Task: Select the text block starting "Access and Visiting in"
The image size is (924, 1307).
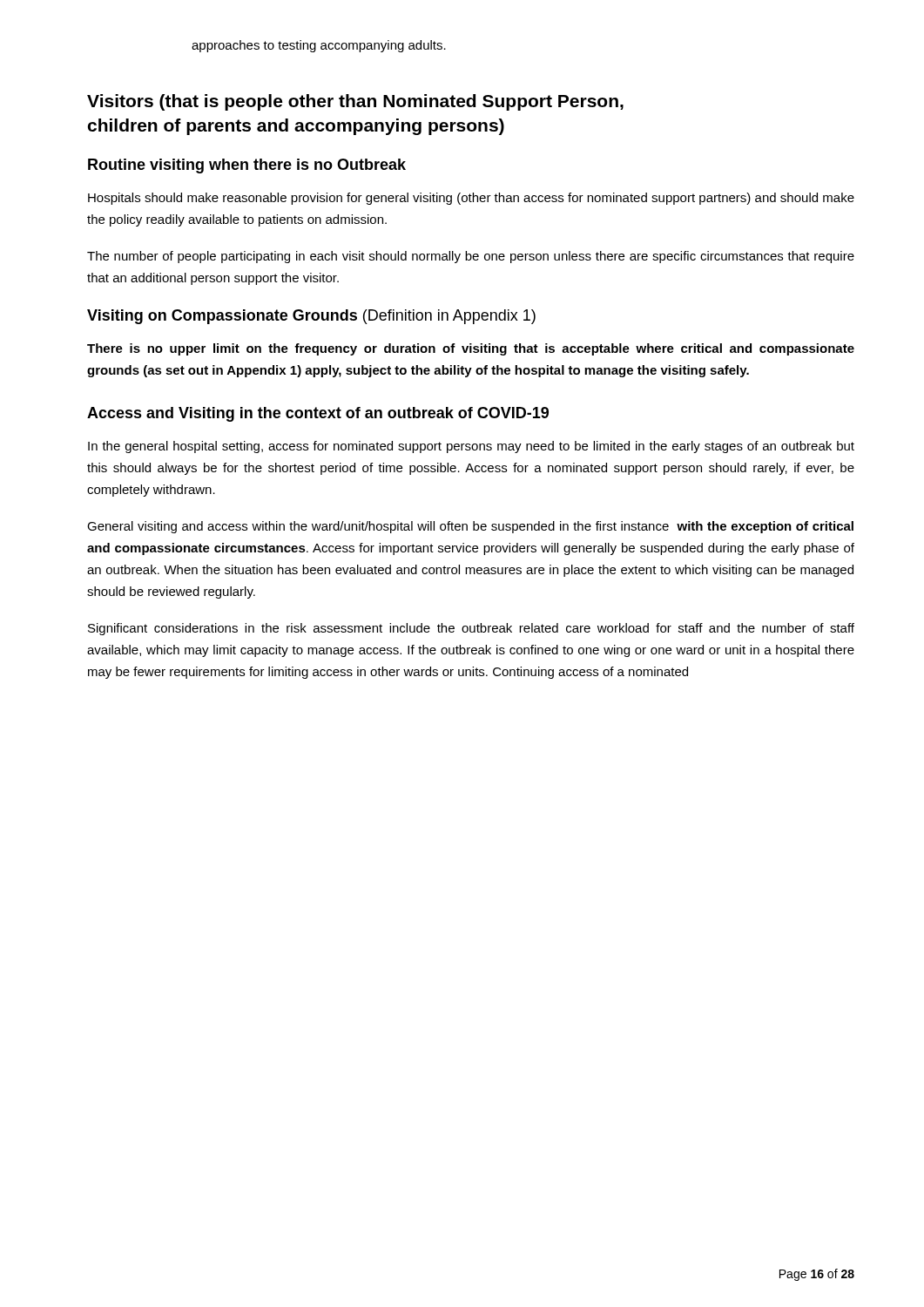Action: point(318,413)
